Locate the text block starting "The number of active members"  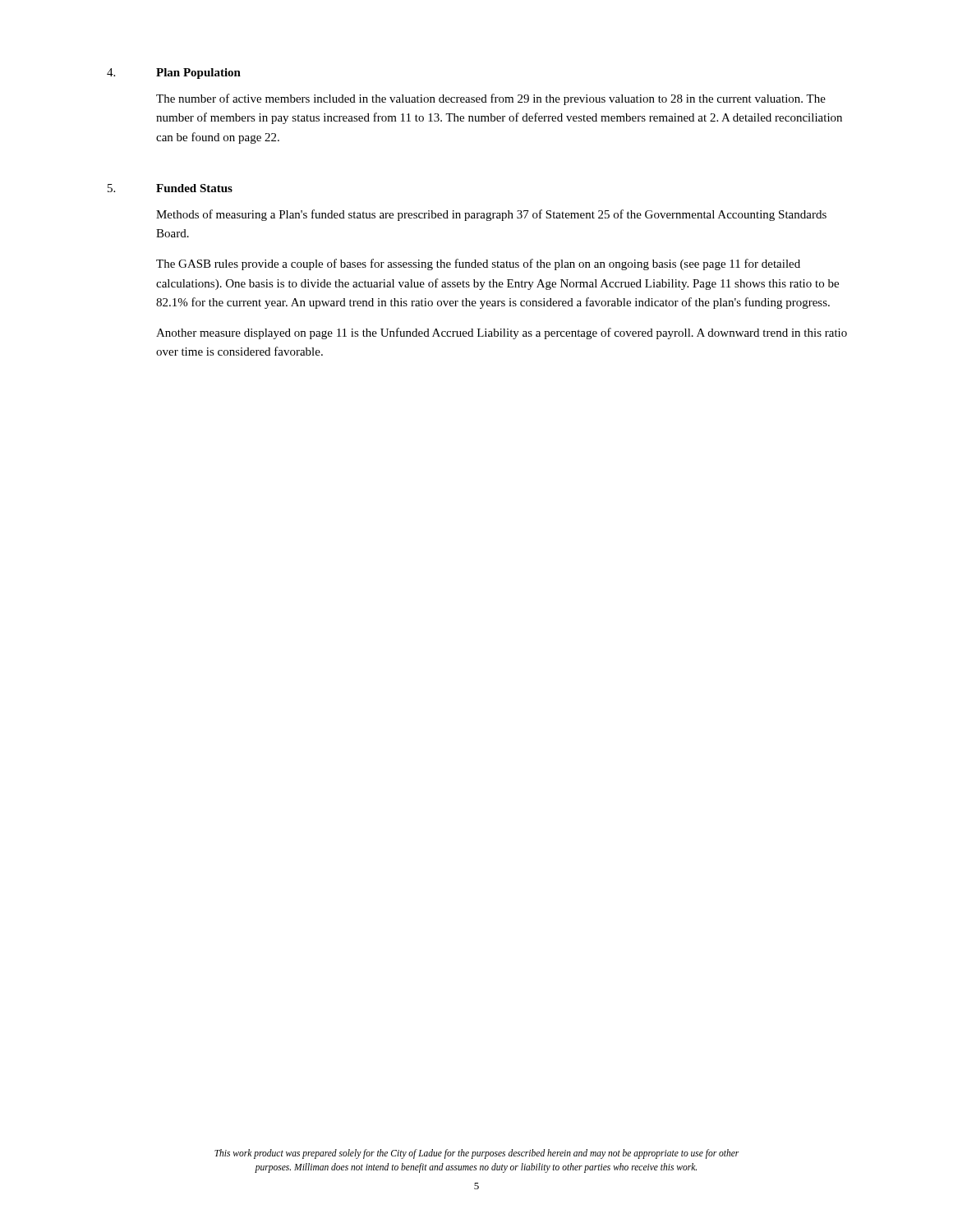click(x=499, y=118)
